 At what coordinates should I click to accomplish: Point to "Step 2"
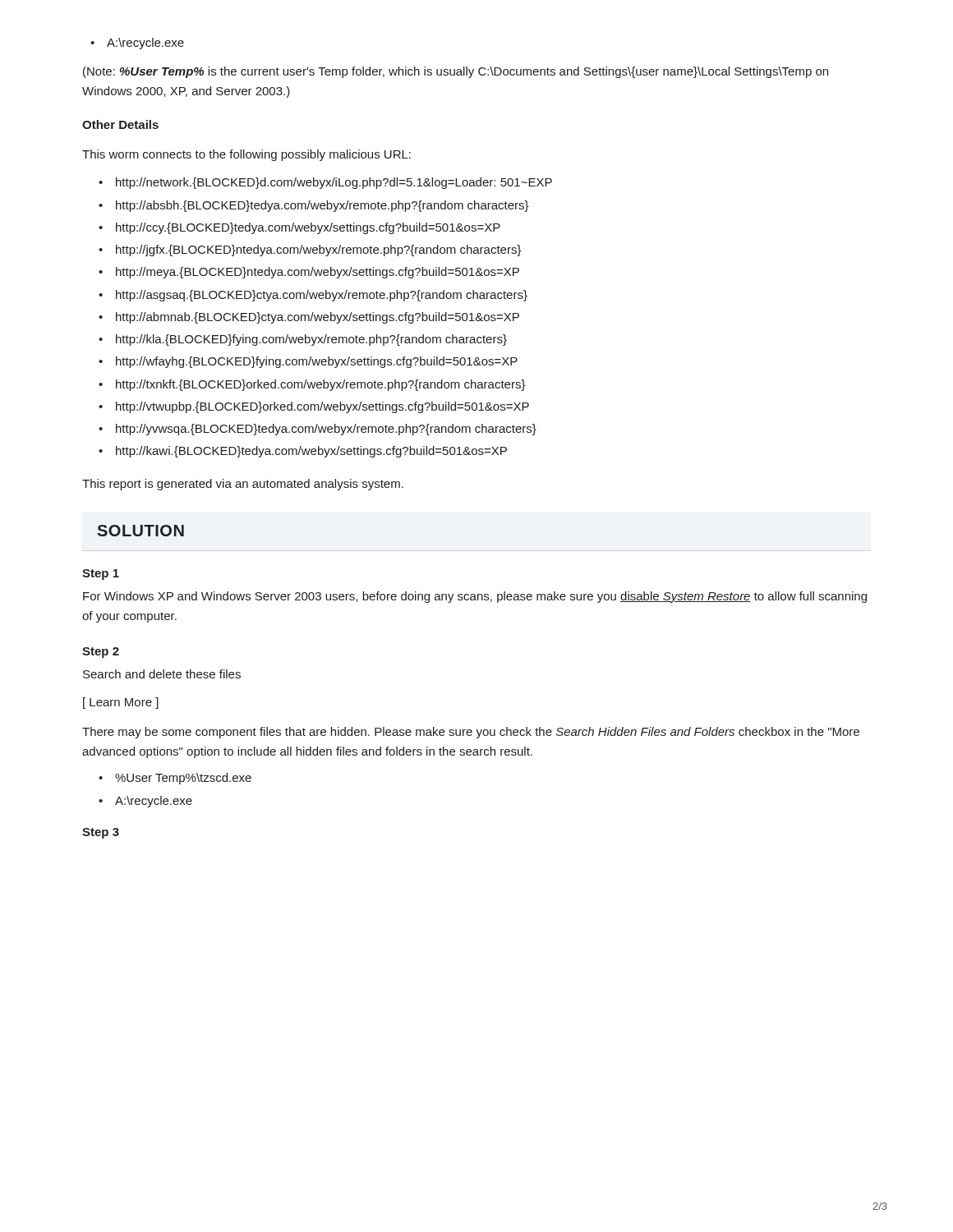coord(101,650)
